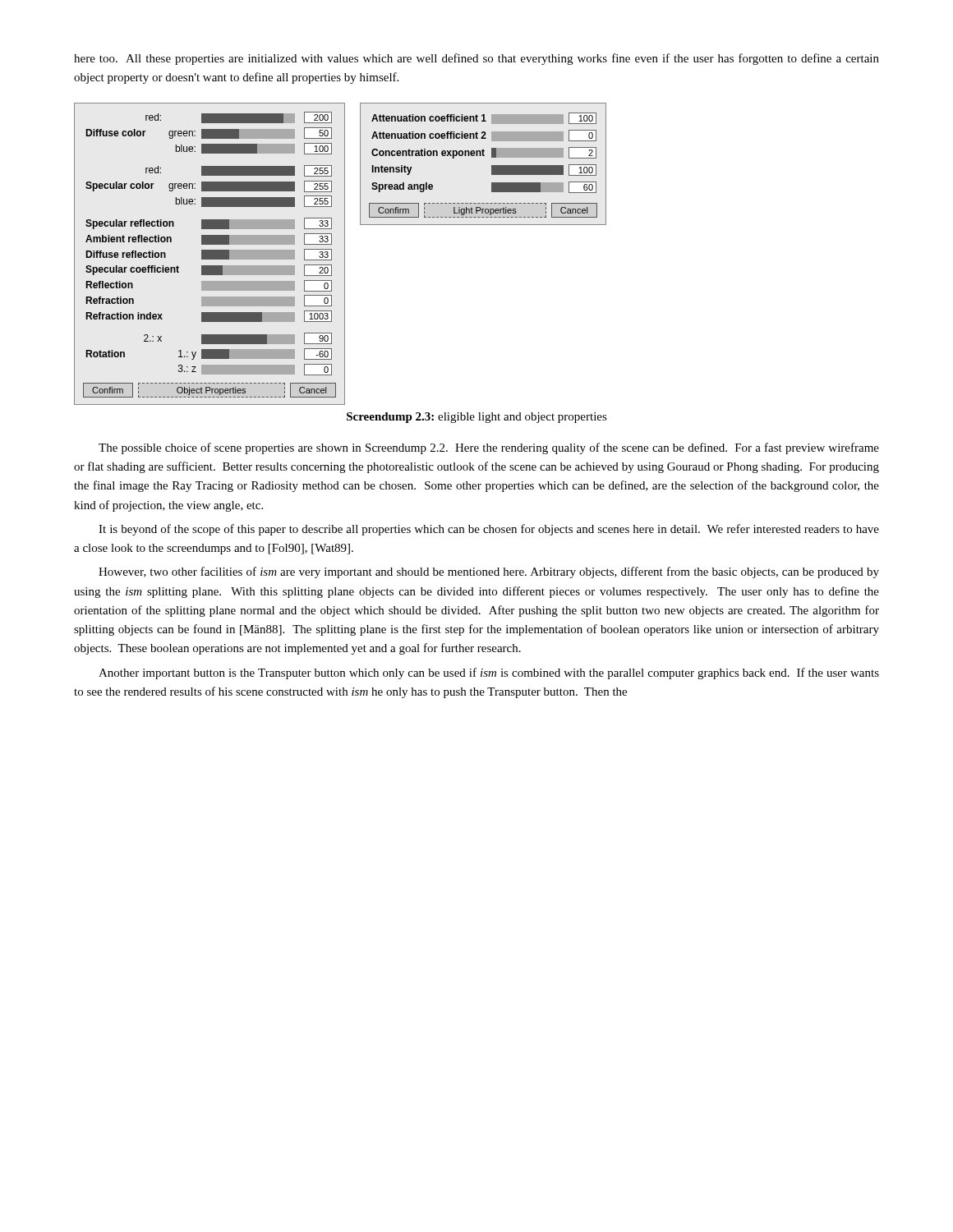Screen dimensions: 1232x953
Task: Click on the text block starting "Screendump 2.3: eligible light and object"
Action: [x=476, y=416]
